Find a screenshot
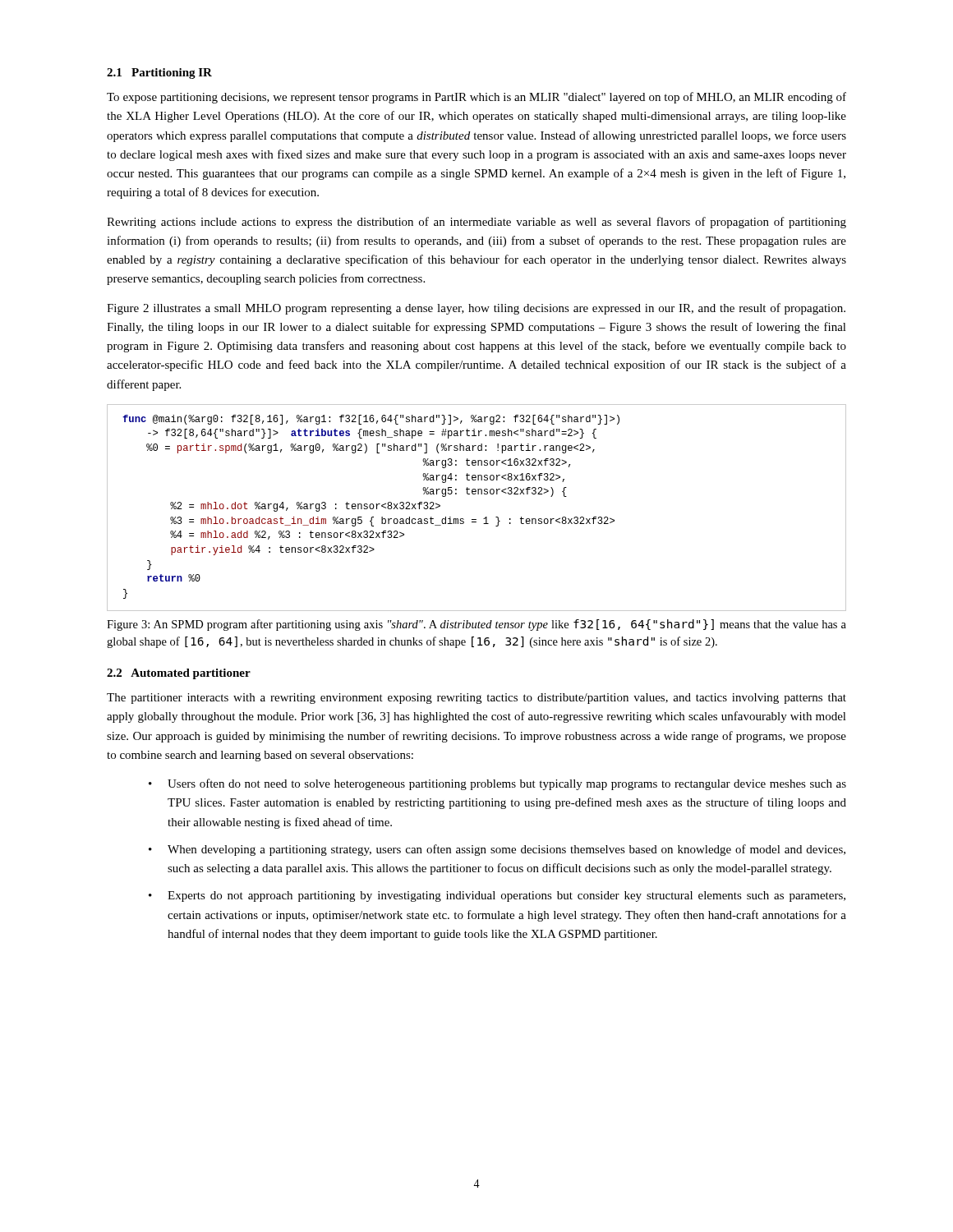953x1232 pixels. pos(476,507)
